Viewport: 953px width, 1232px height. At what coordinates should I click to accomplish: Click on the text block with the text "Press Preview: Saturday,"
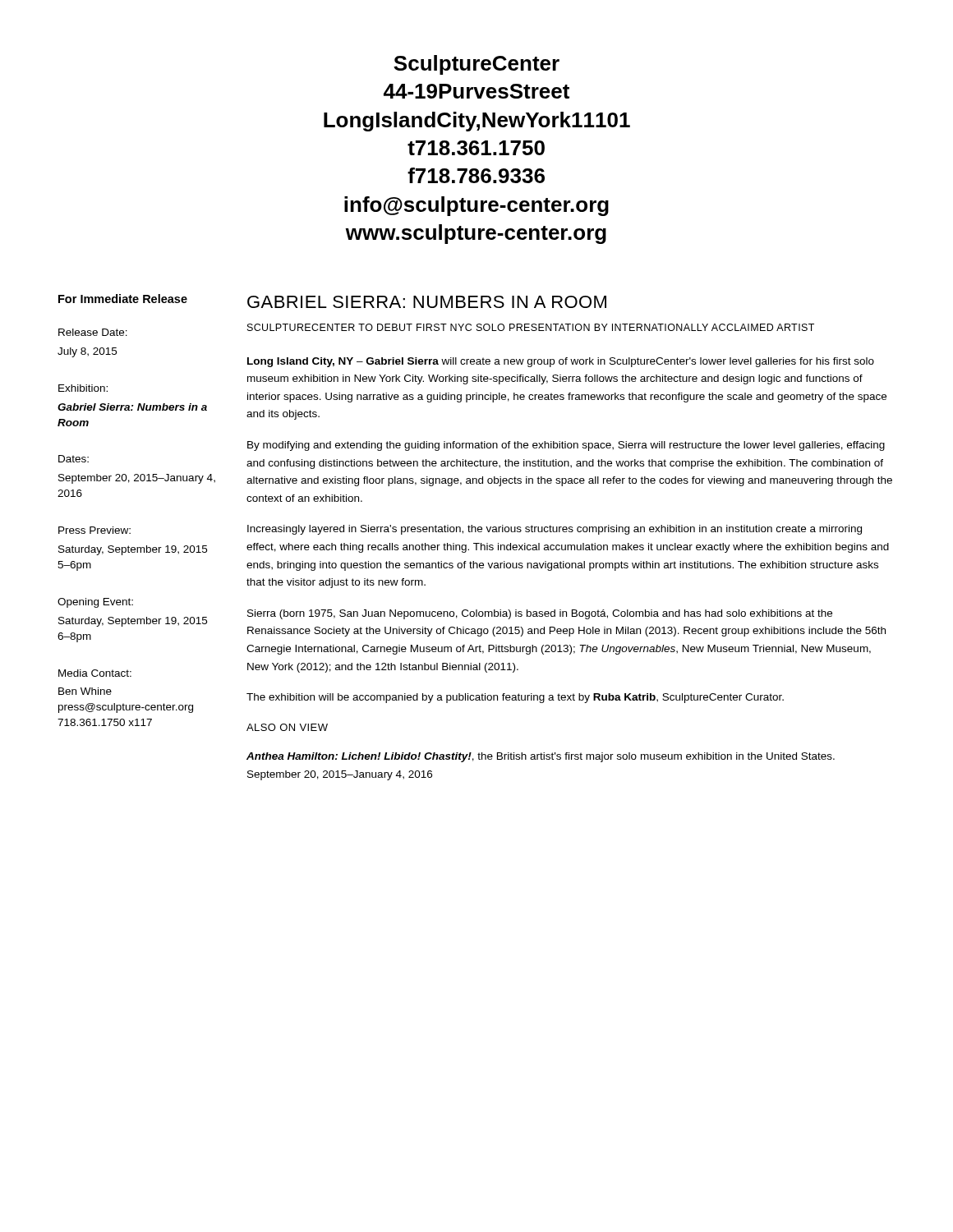pyautogui.click(x=140, y=548)
